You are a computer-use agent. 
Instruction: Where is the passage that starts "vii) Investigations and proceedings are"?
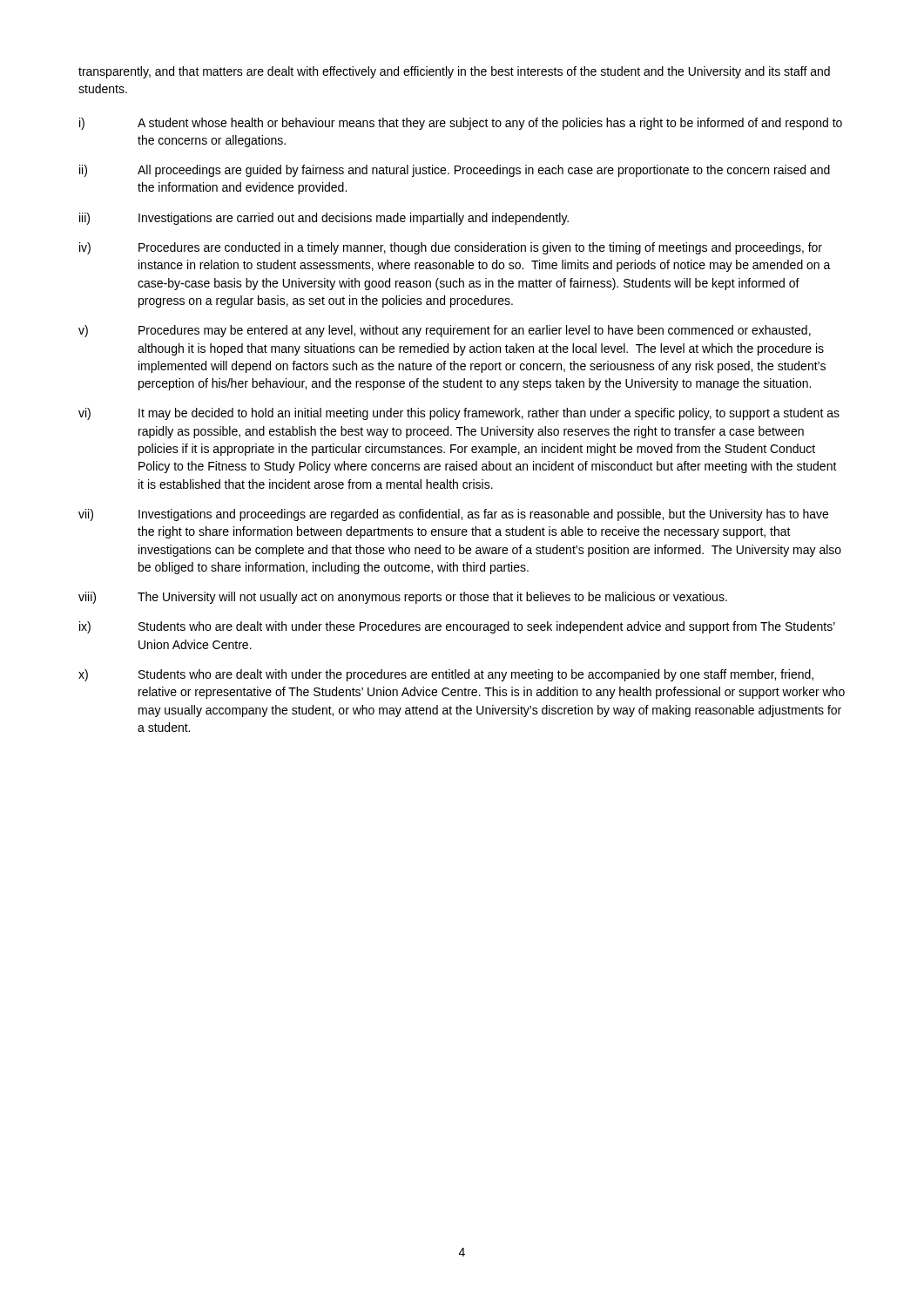pyautogui.click(x=462, y=541)
